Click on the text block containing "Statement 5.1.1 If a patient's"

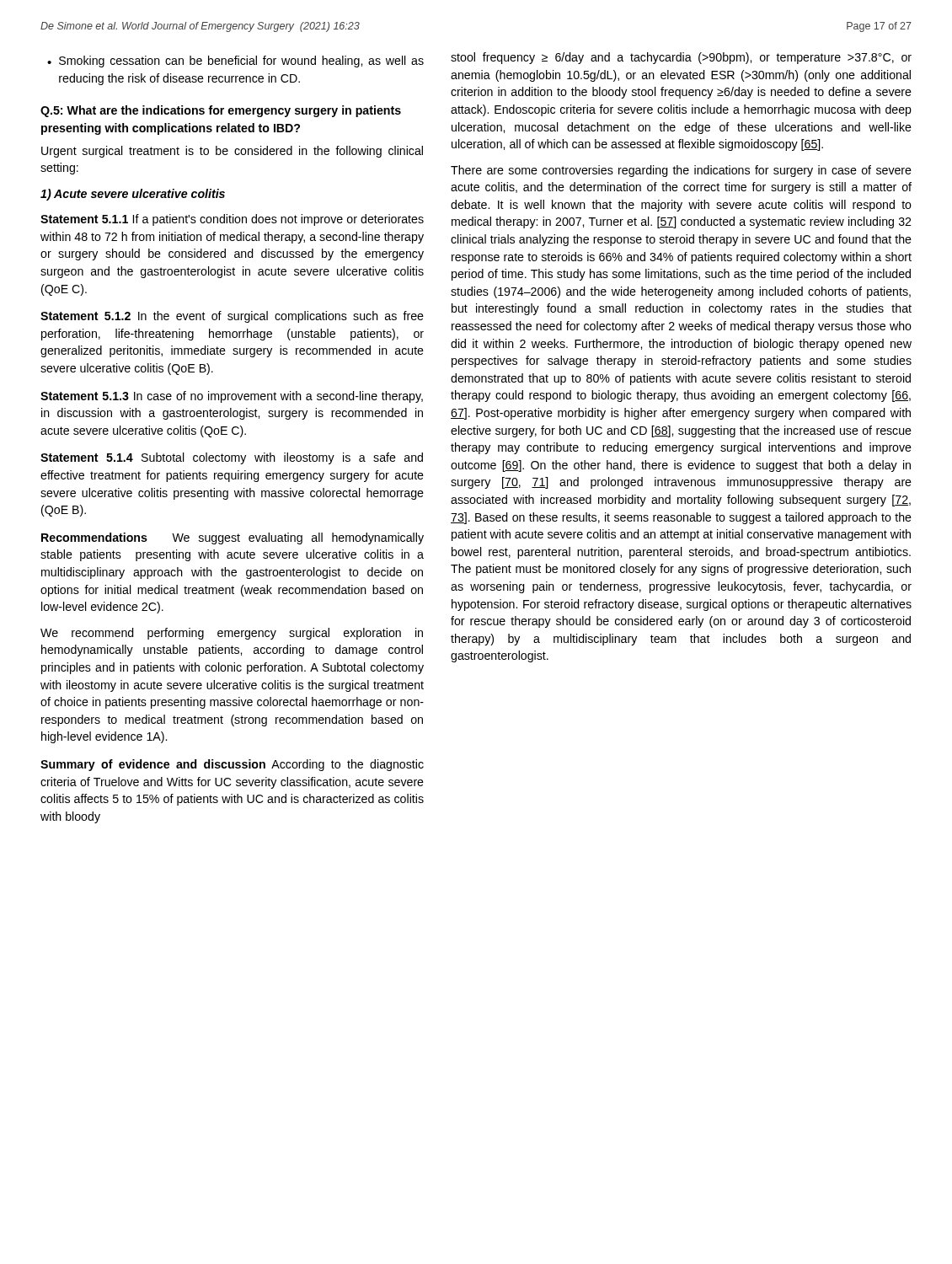click(x=232, y=254)
